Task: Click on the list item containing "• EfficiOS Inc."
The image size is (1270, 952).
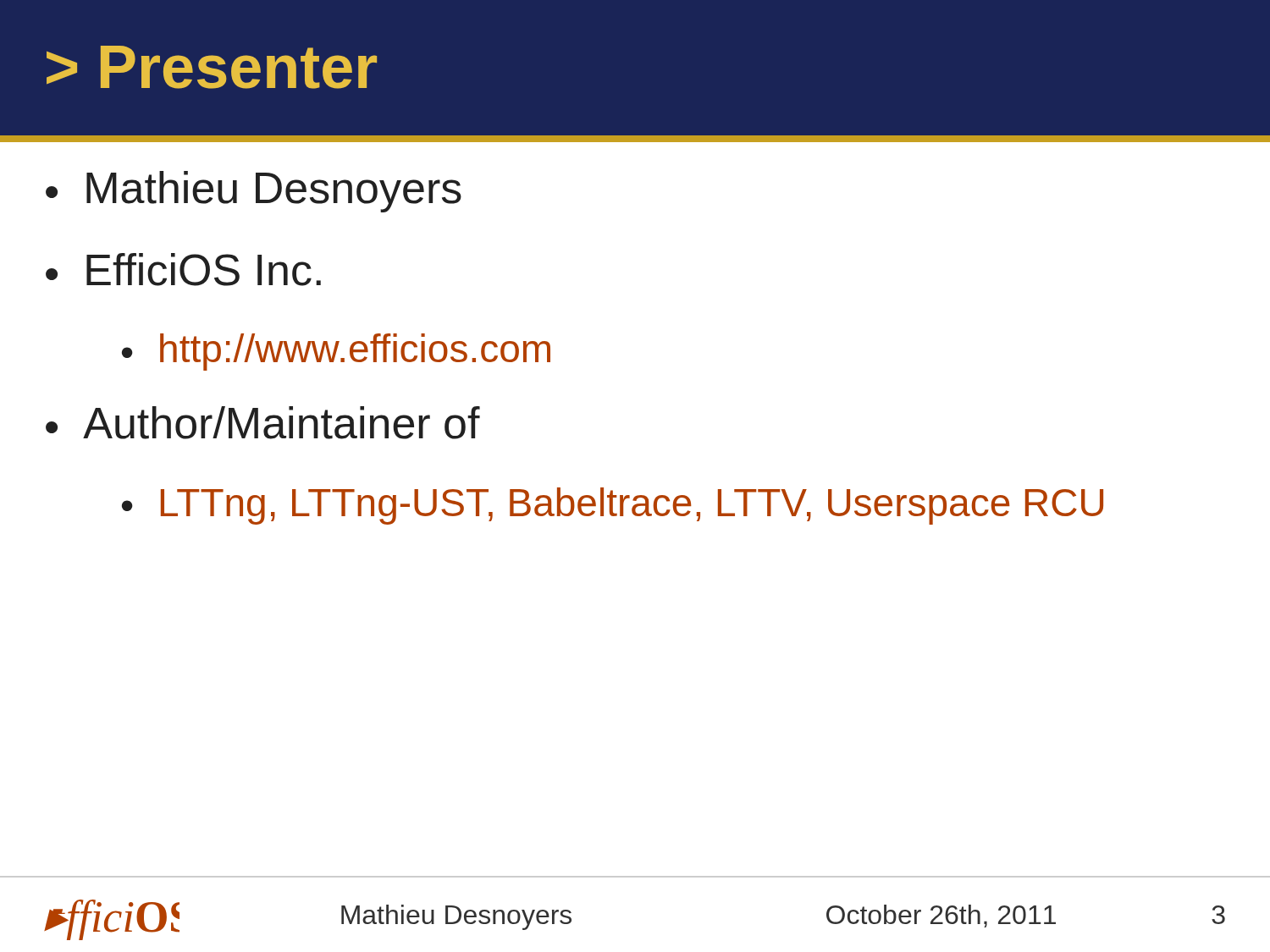Action: pos(184,272)
